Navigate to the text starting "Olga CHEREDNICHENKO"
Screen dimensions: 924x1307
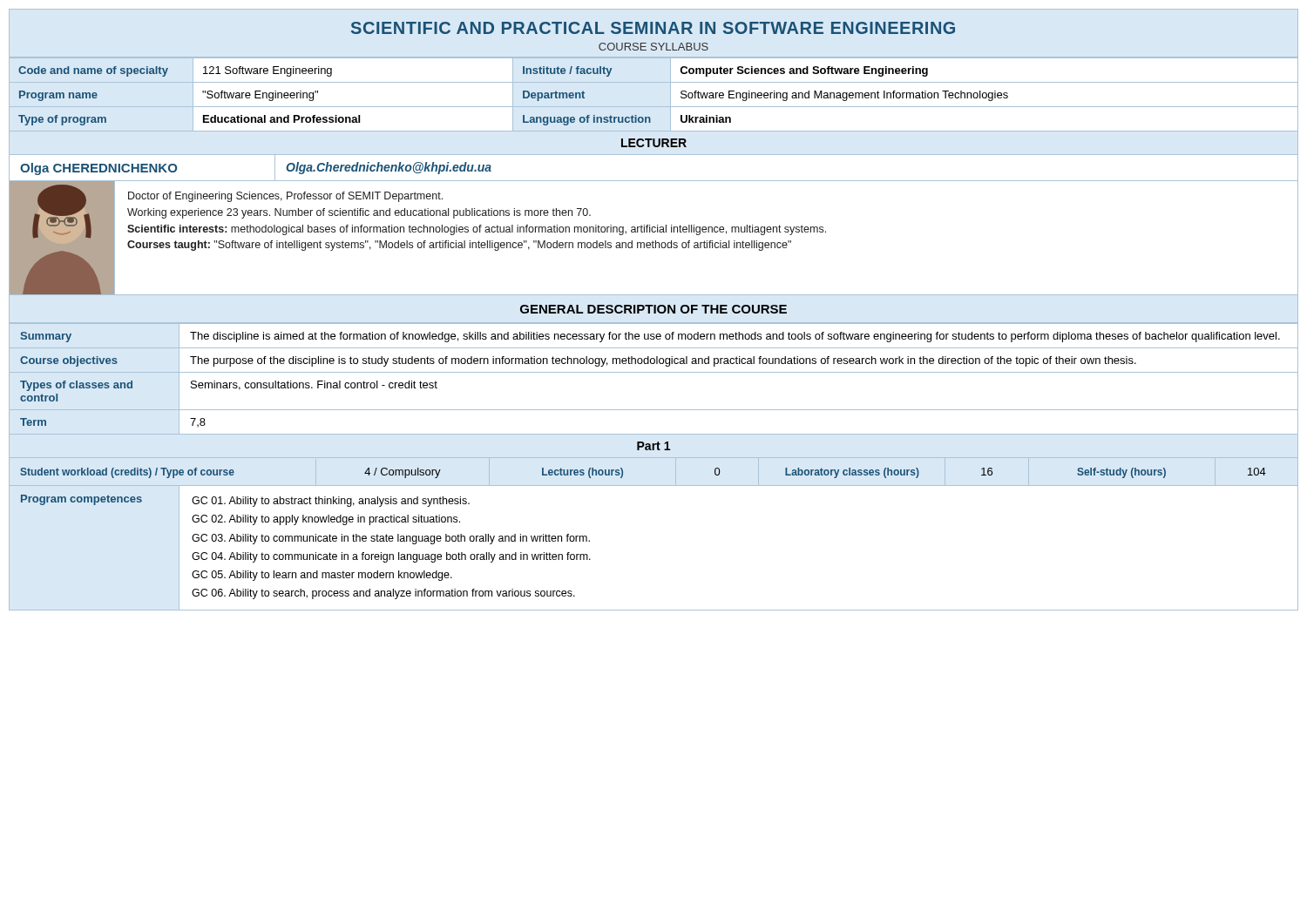point(99,168)
